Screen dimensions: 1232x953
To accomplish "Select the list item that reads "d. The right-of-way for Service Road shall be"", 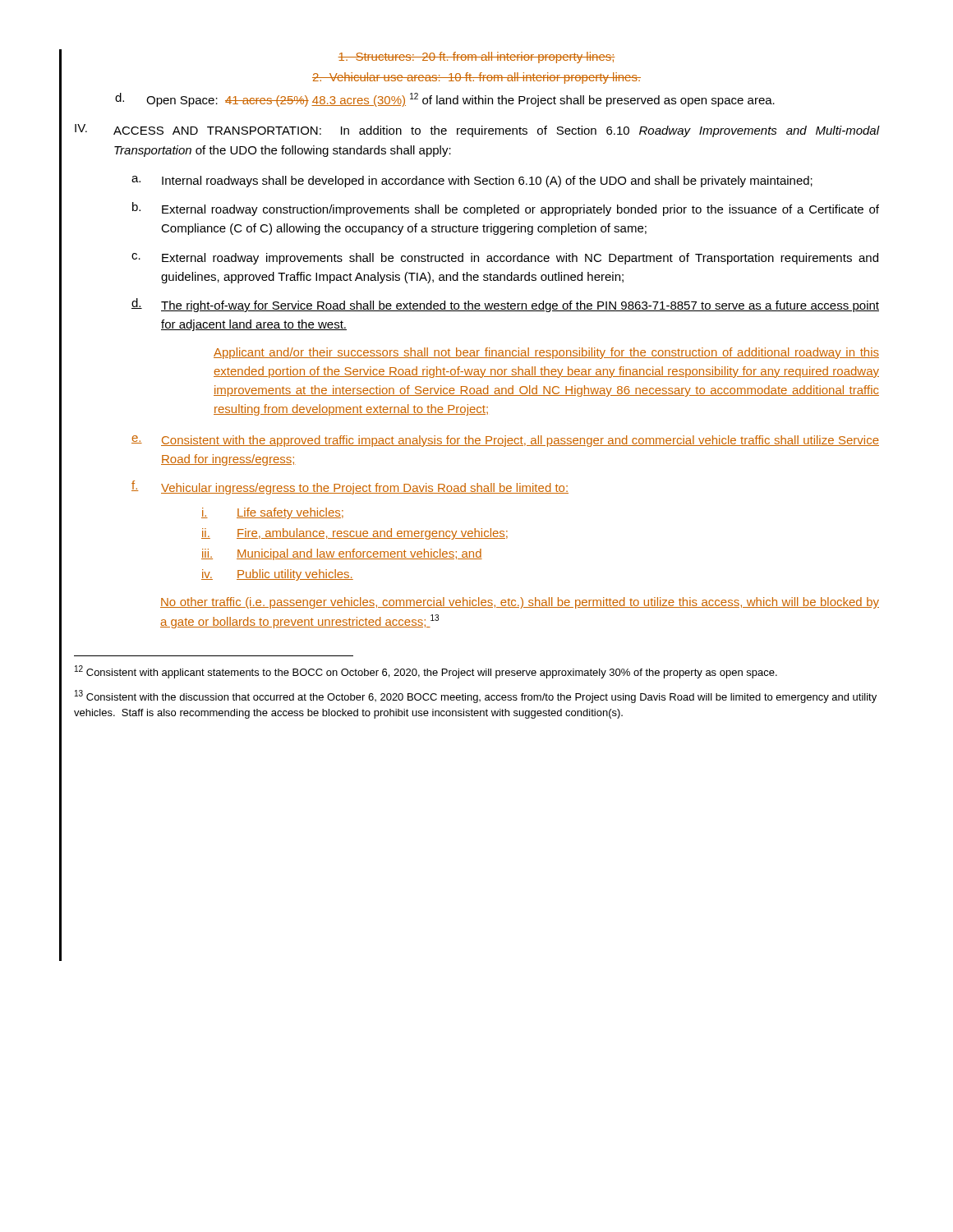I will pos(505,315).
